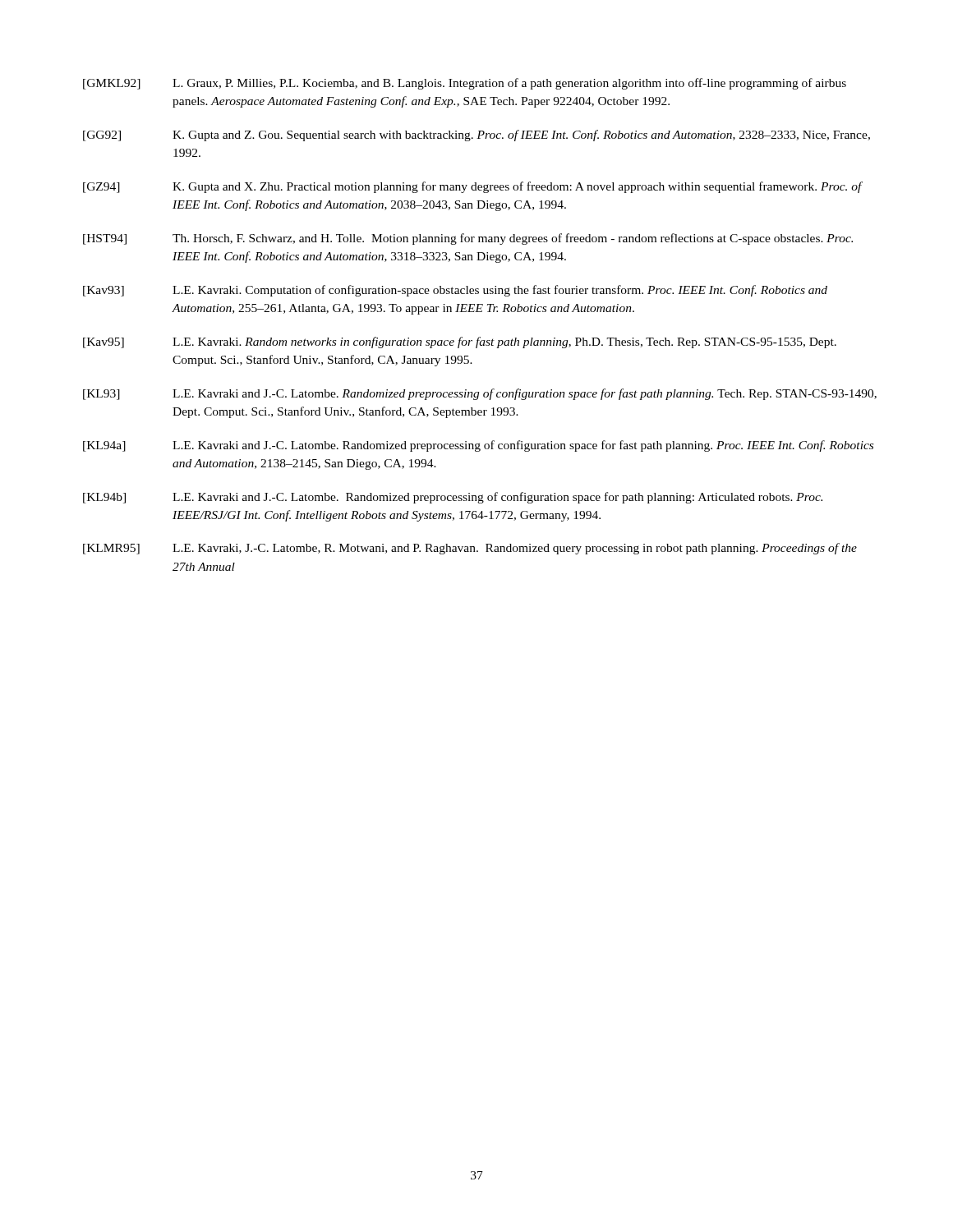The width and height of the screenshot is (953, 1232).
Task: Click on the passage starting "[Kav93] L.E. Kavraki. Computation of configuration-space"
Action: (481, 299)
